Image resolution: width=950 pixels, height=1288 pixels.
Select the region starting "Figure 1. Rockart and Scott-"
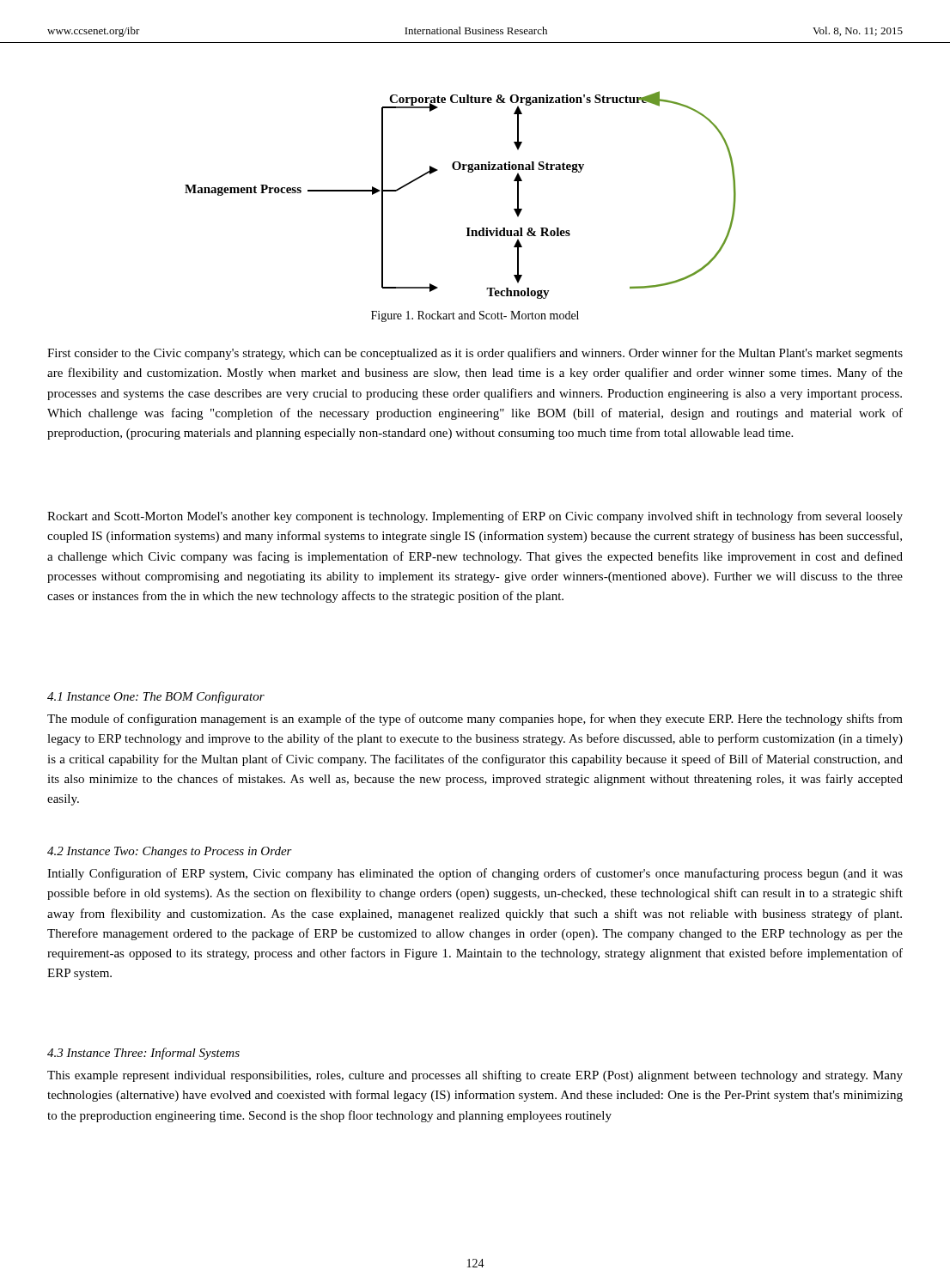click(x=475, y=316)
